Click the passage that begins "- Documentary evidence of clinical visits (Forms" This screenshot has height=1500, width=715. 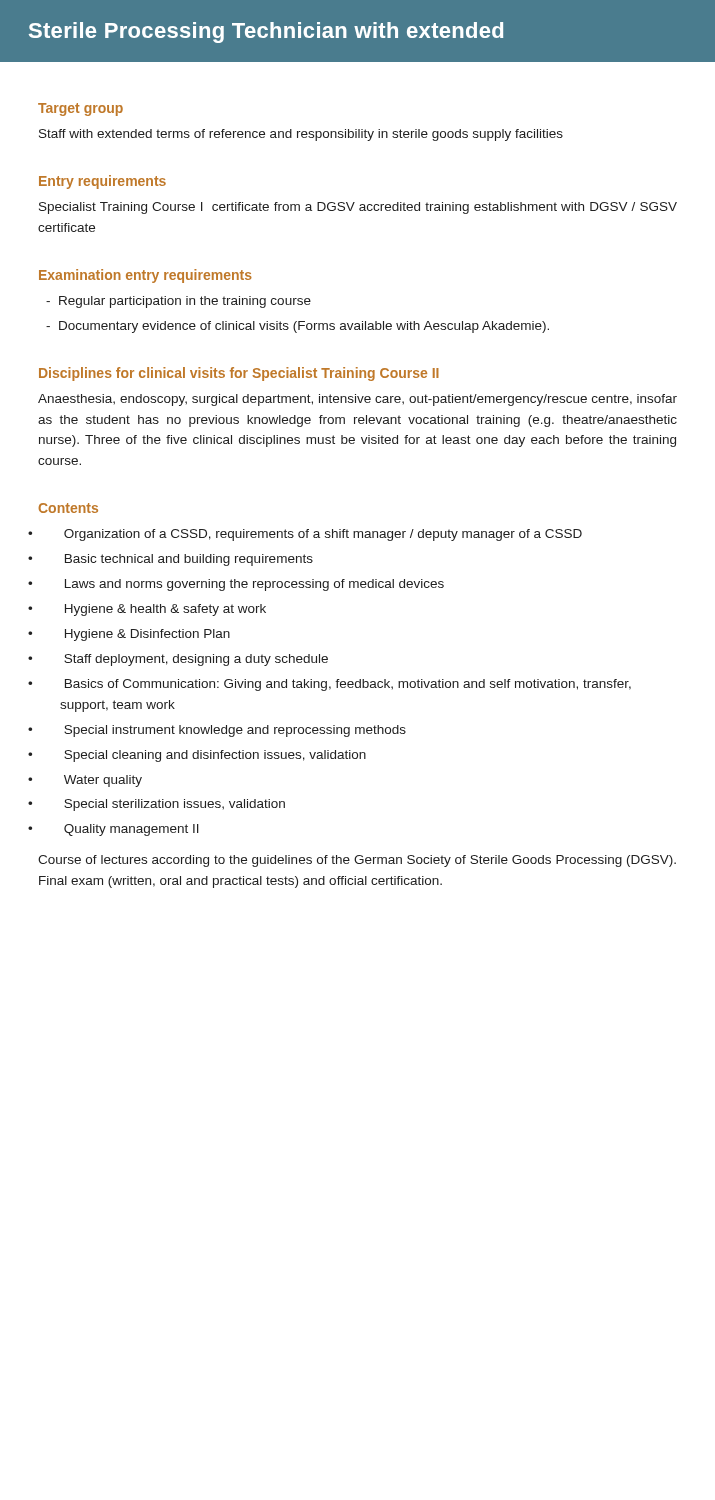tap(298, 325)
